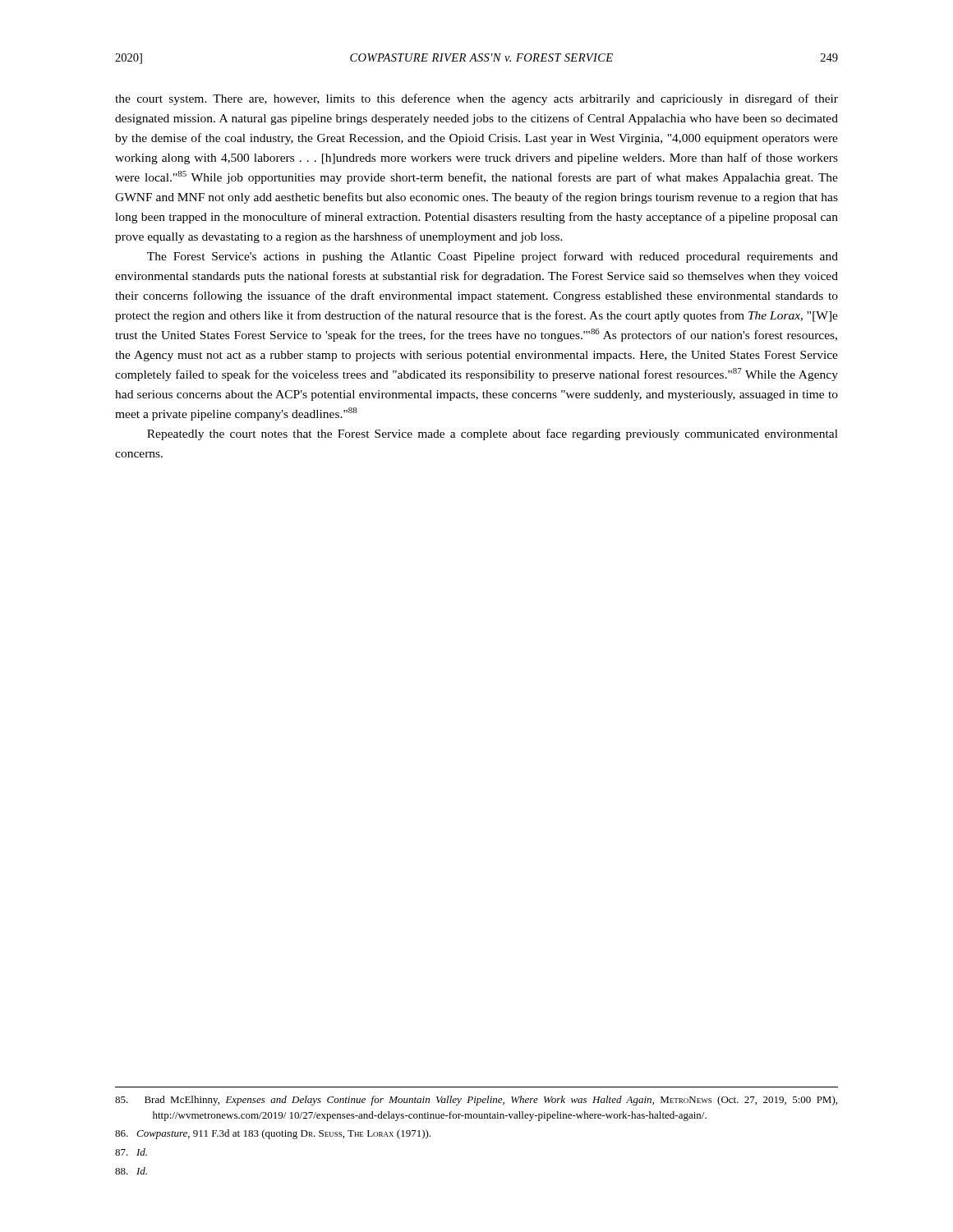Screen dimensions: 1232x953
Task: Find the footnote that reads "Brad McElhinny, Expenses"
Action: click(x=476, y=1107)
